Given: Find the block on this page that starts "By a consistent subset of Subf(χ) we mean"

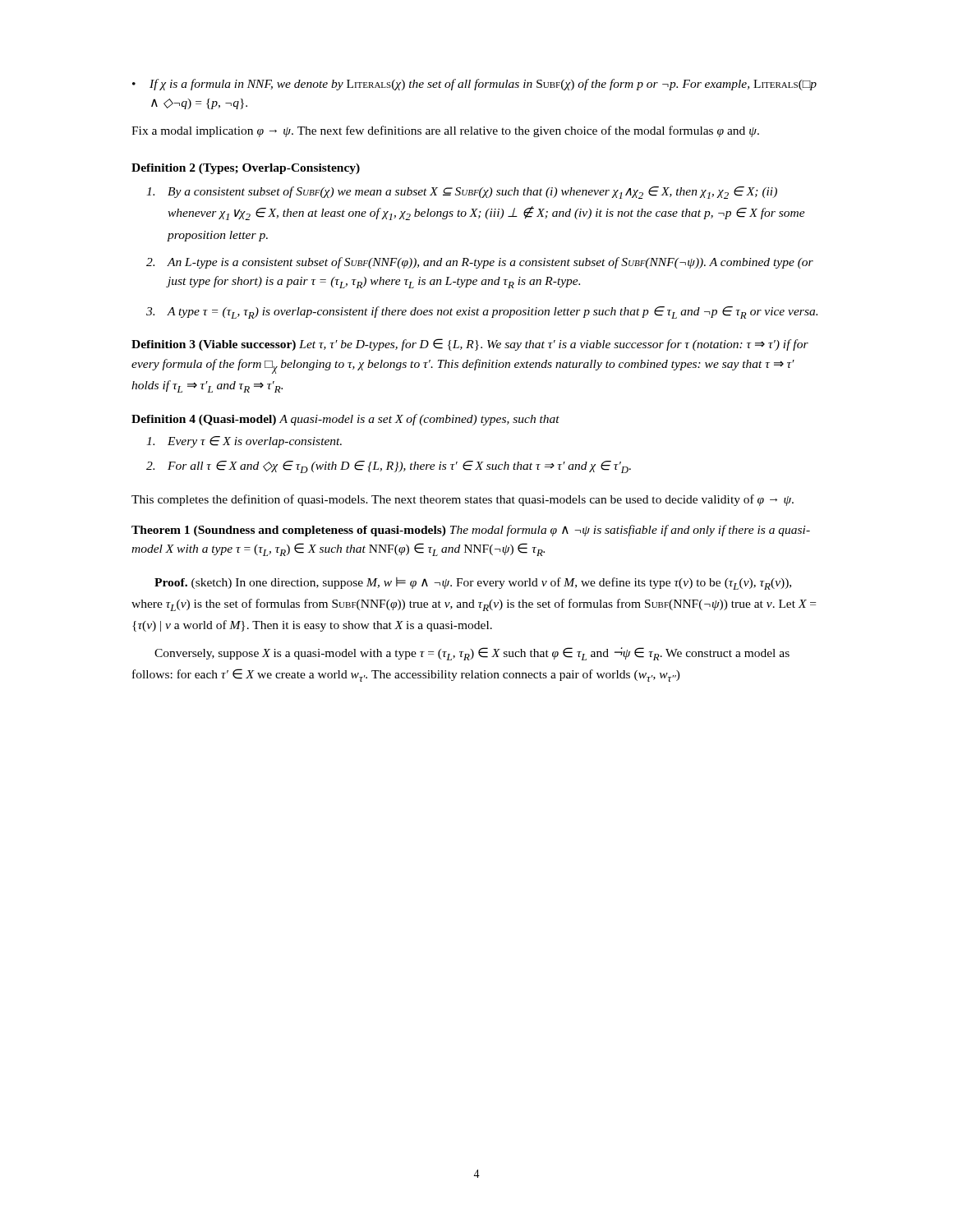Looking at the screenshot, I should point(484,213).
